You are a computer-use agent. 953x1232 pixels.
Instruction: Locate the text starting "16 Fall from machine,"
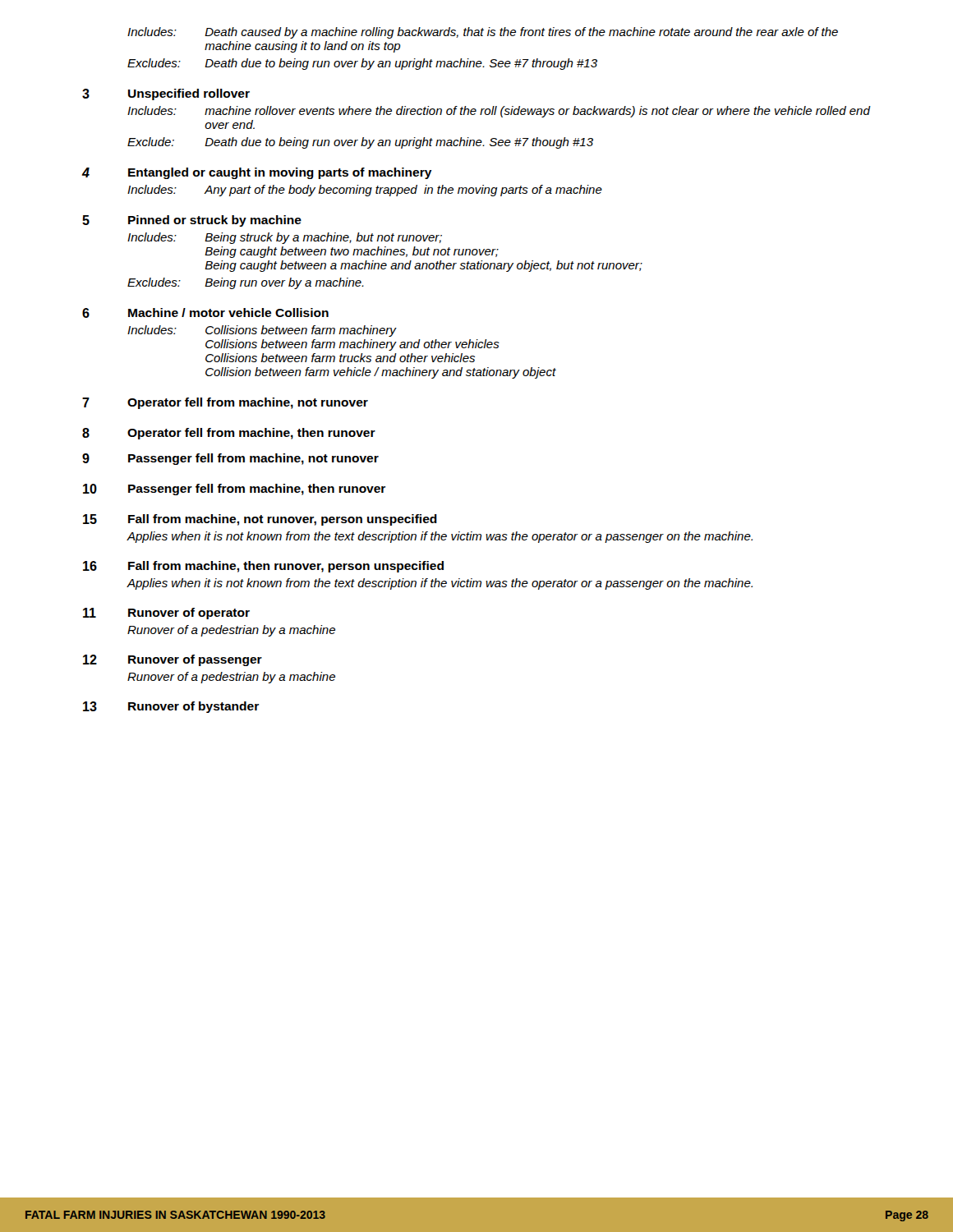tap(485, 575)
